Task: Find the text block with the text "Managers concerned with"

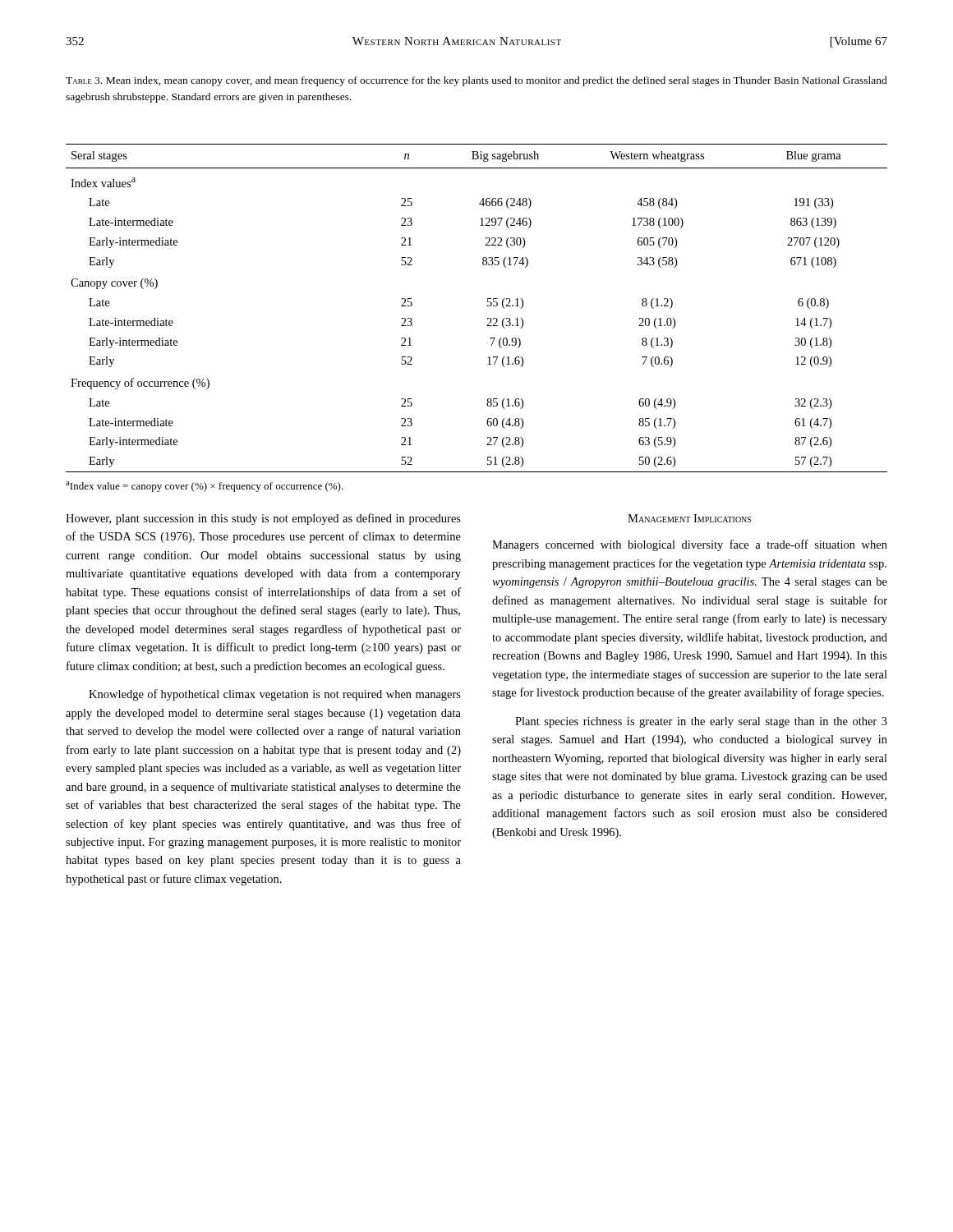Action: click(690, 619)
